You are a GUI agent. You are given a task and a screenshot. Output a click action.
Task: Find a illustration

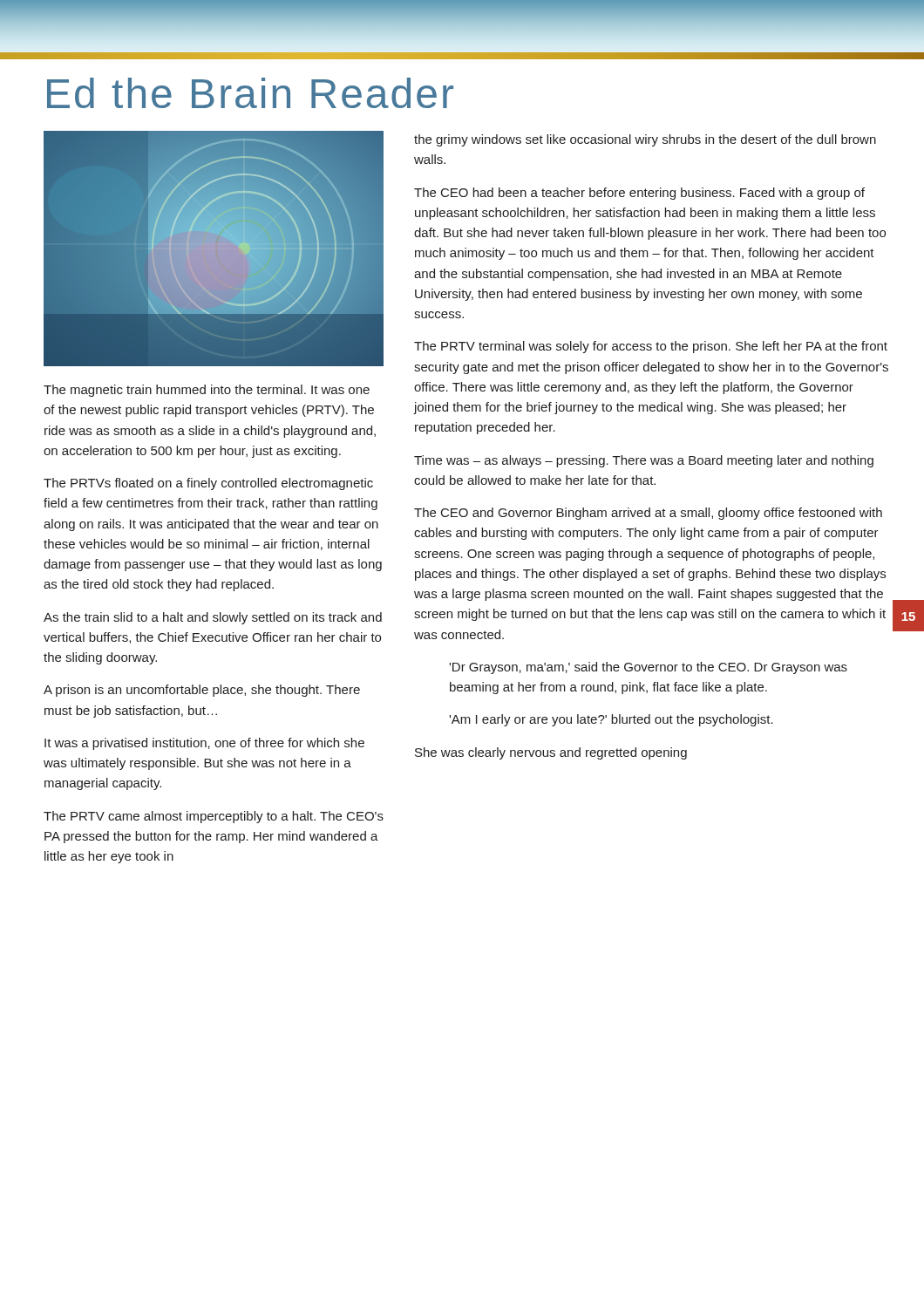214,249
